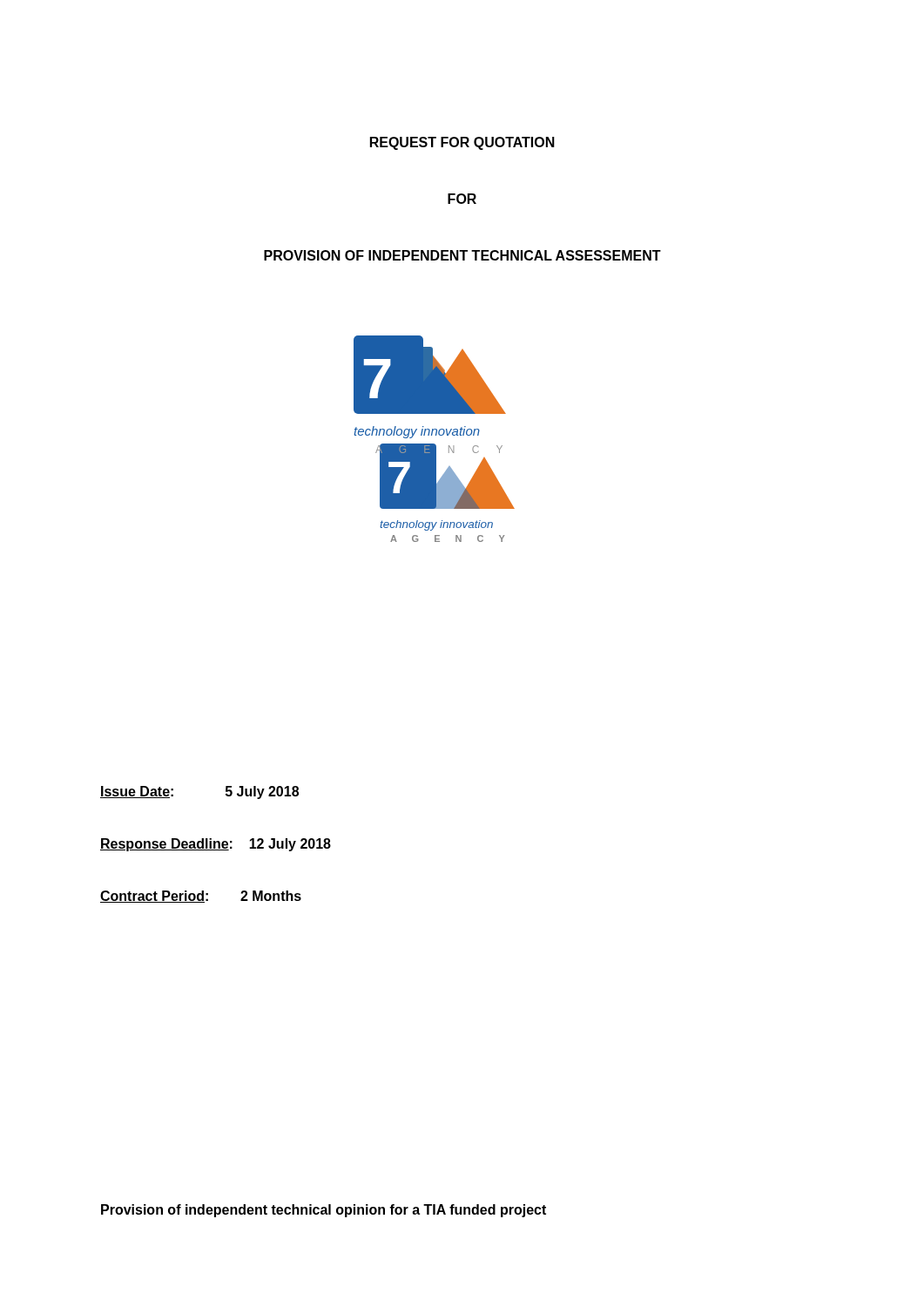
Task: Locate the region starting "REQUEST FOR QUOTATION"
Action: (x=462, y=142)
